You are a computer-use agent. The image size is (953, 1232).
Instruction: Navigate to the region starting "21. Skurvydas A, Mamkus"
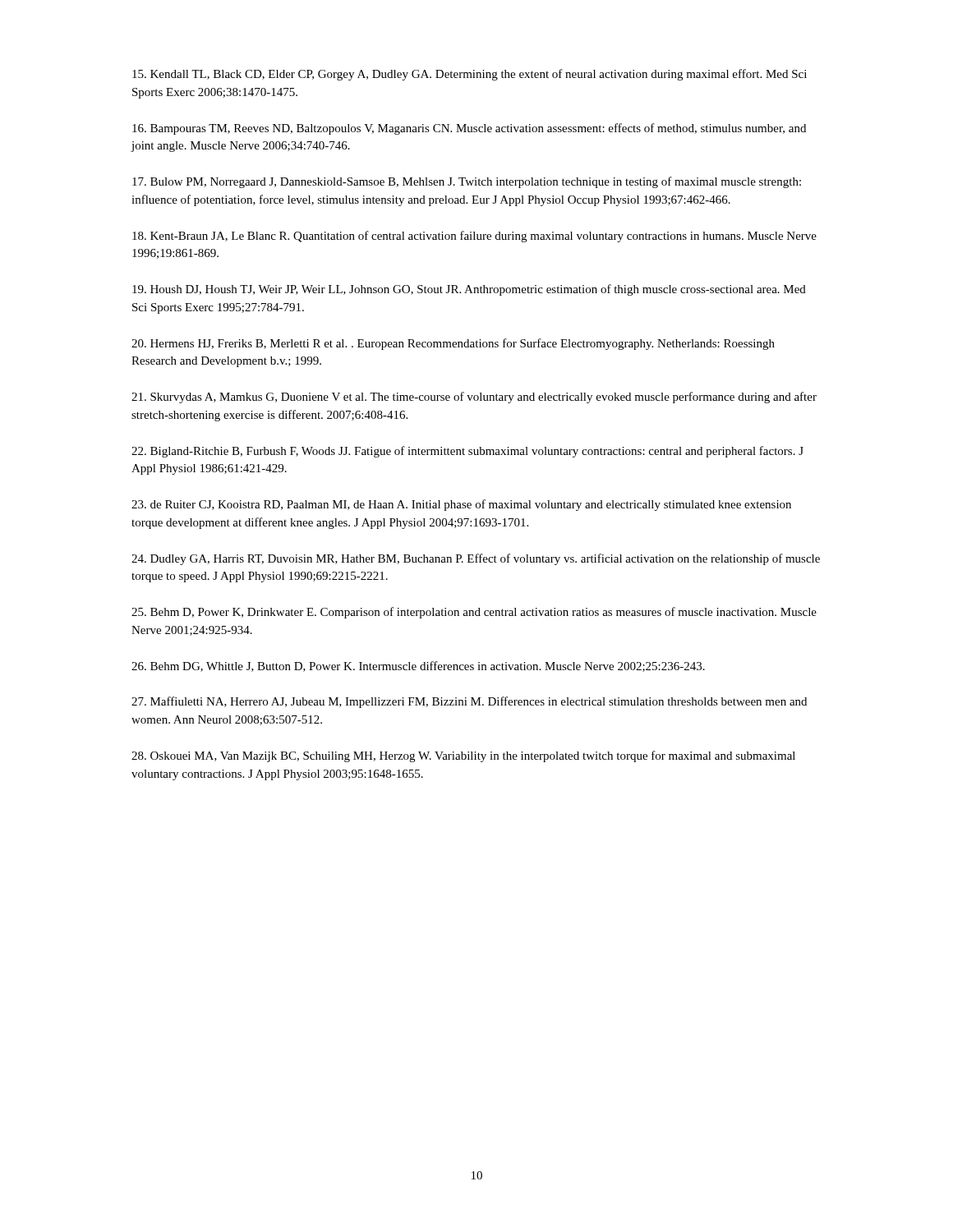click(x=474, y=406)
